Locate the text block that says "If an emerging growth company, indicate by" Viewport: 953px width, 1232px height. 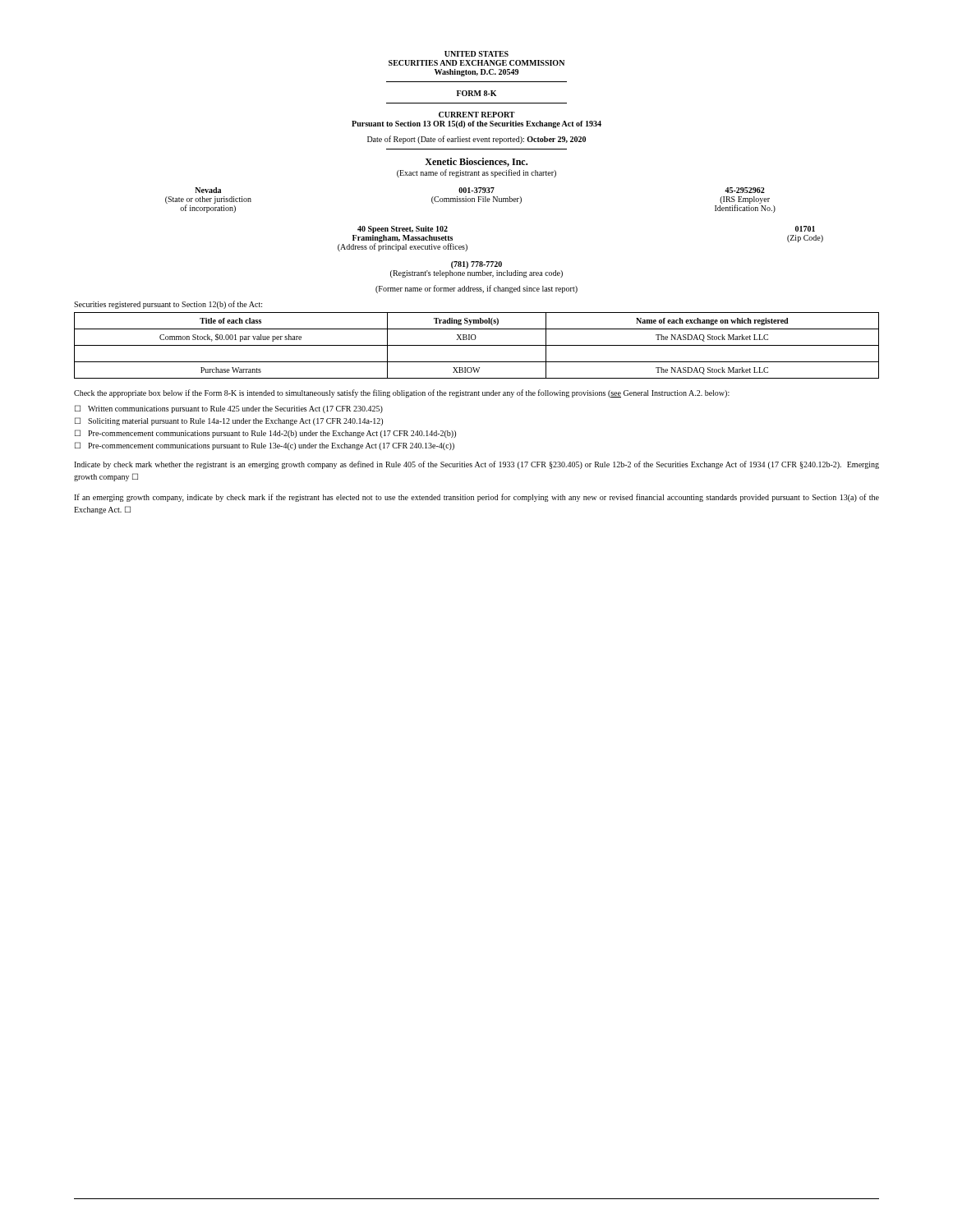pyautogui.click(x=476, y=503)
